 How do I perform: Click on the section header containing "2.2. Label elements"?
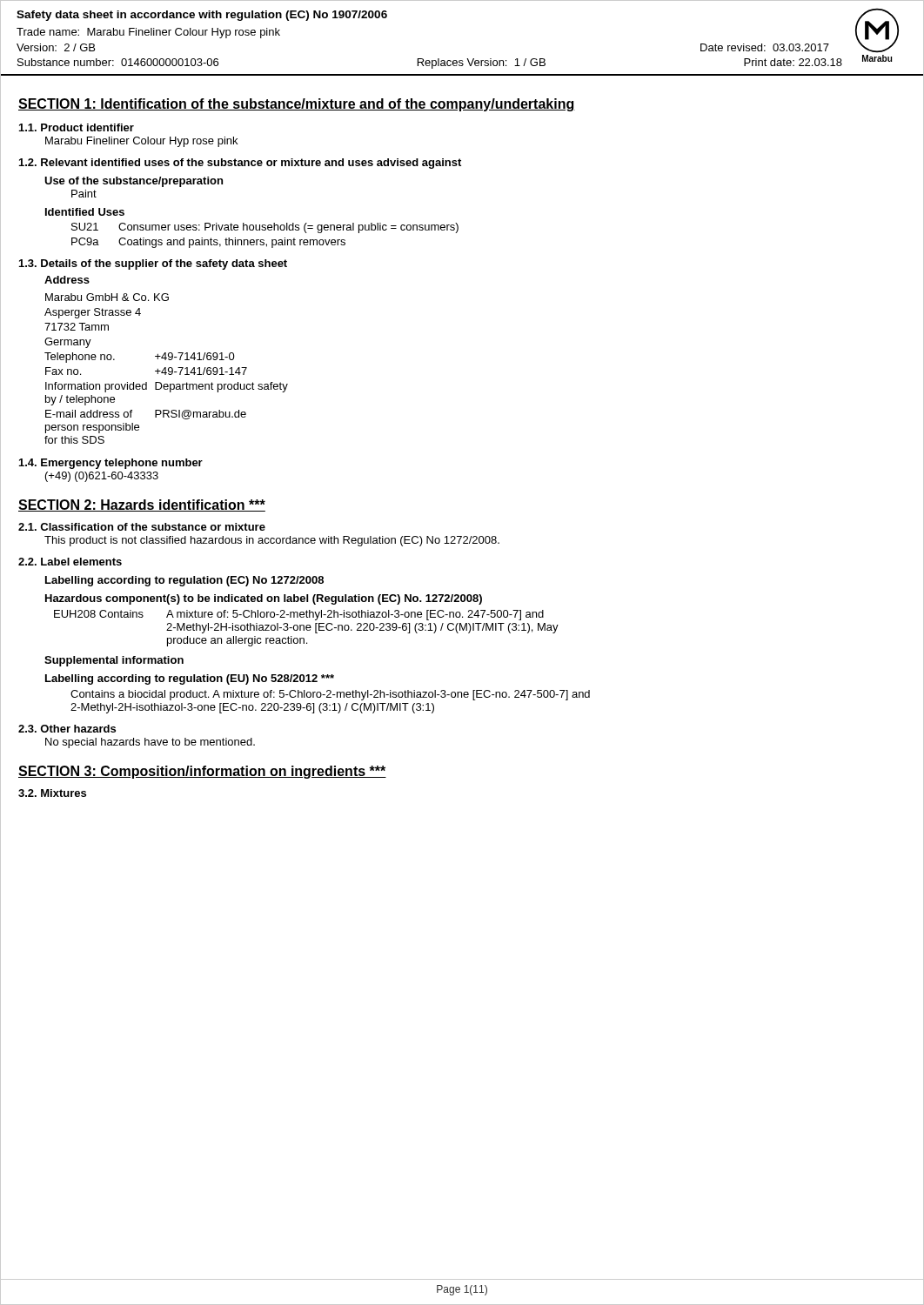70,562
